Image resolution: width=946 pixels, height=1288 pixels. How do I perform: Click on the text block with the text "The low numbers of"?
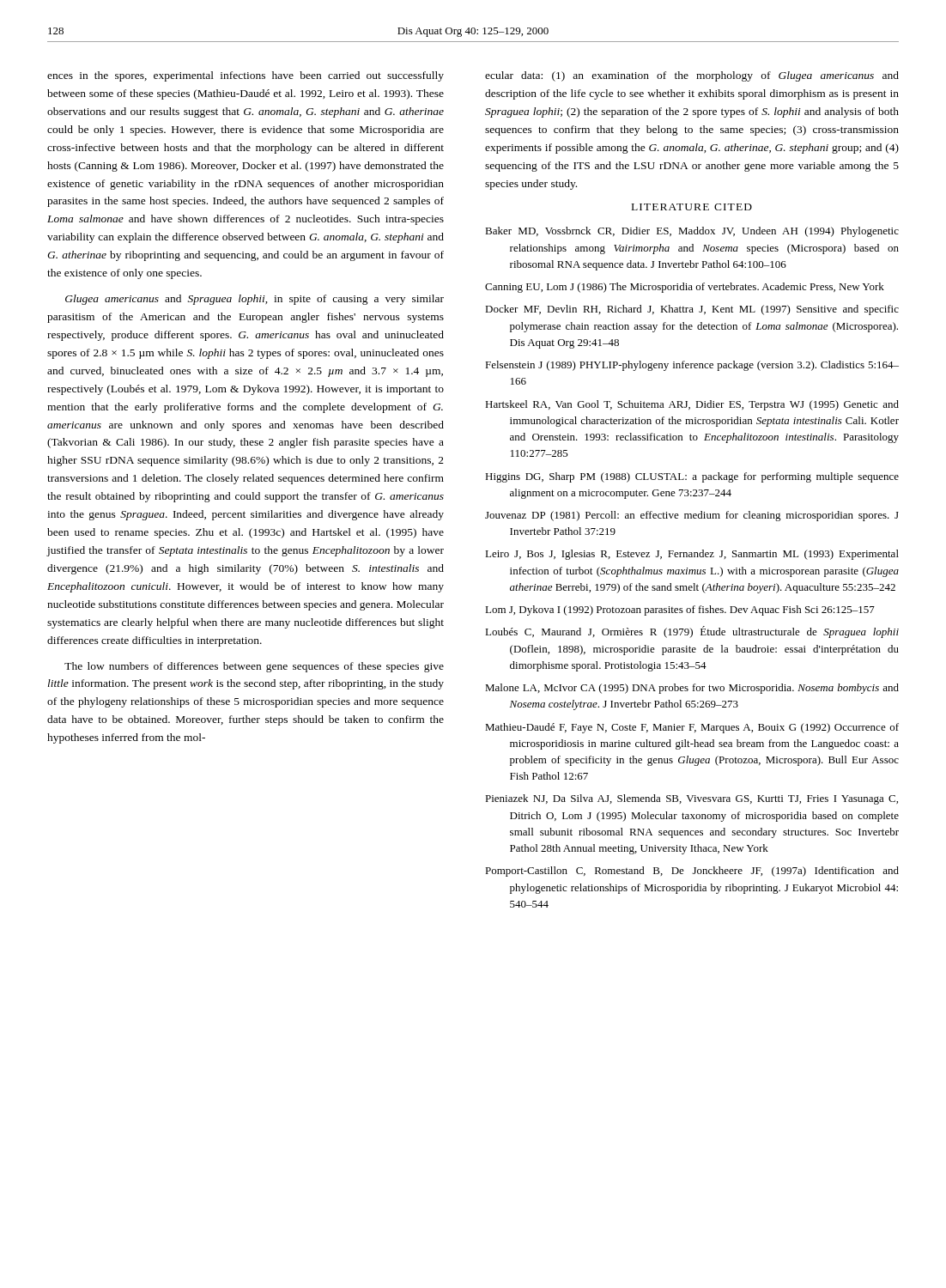click(x=245, y=702)
